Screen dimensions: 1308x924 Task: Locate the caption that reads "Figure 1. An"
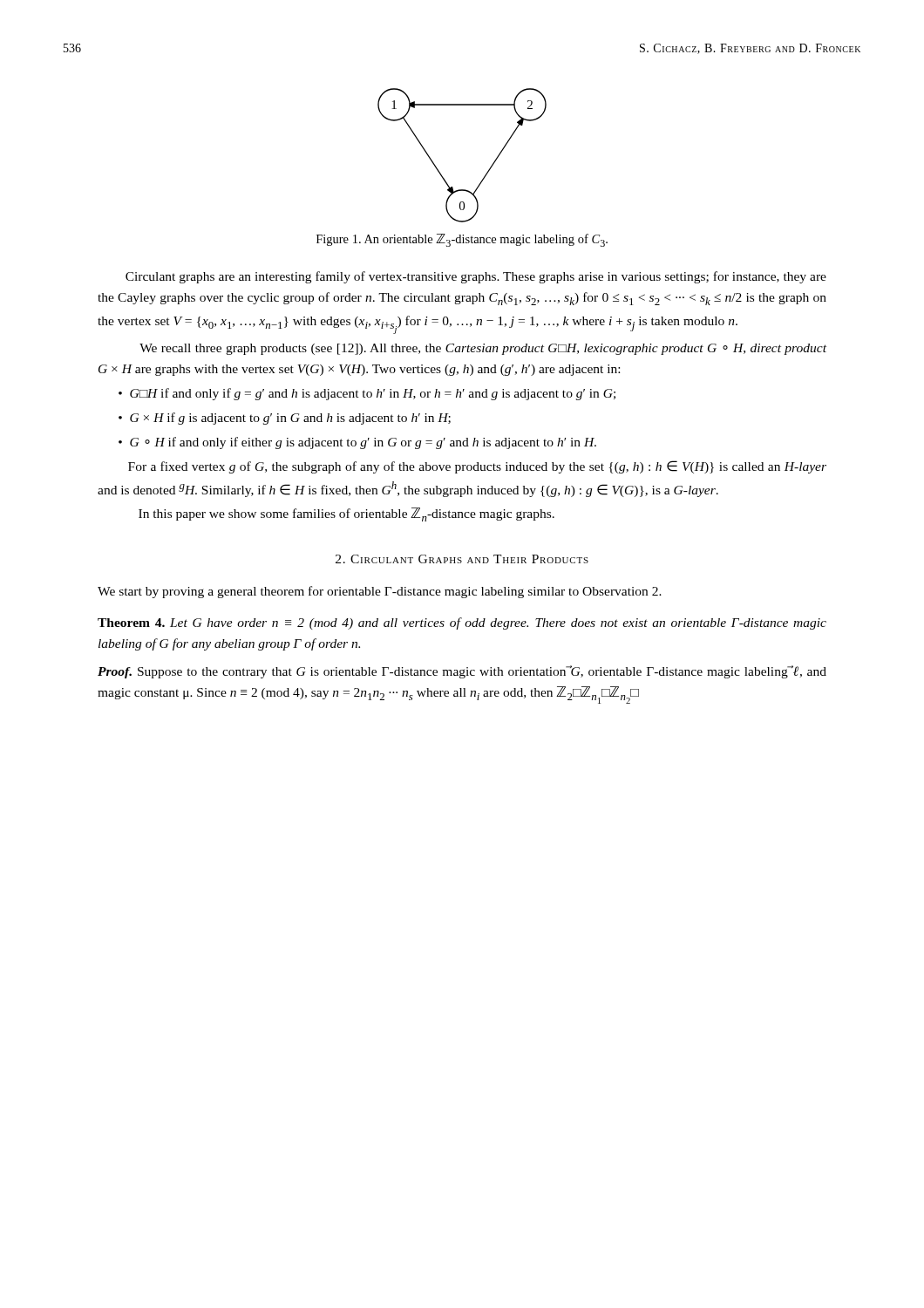[x=462, y=241]
